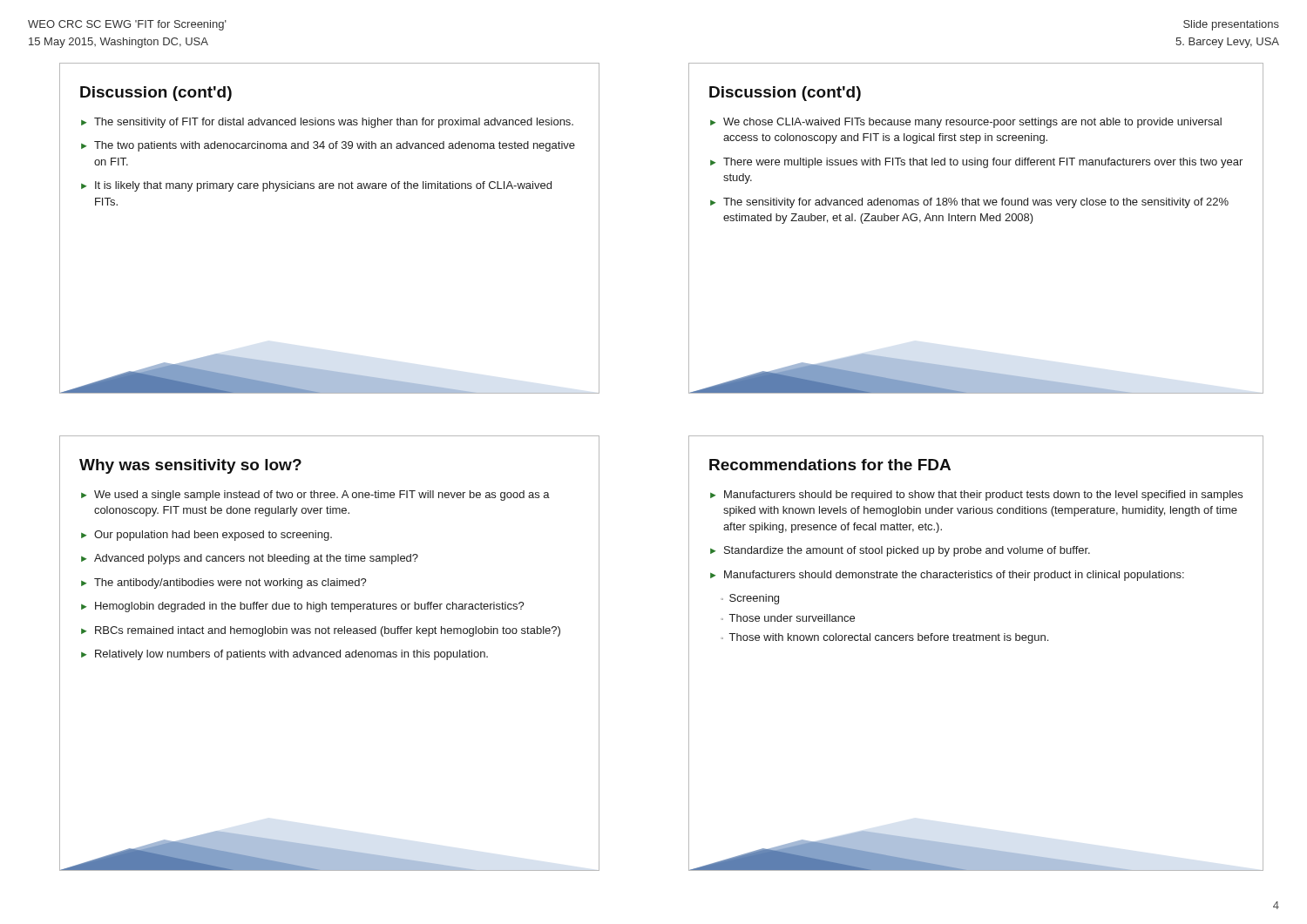Point to the passage starting "► RBCs remained intact and hemoglobin was not"

click(329, 630)
